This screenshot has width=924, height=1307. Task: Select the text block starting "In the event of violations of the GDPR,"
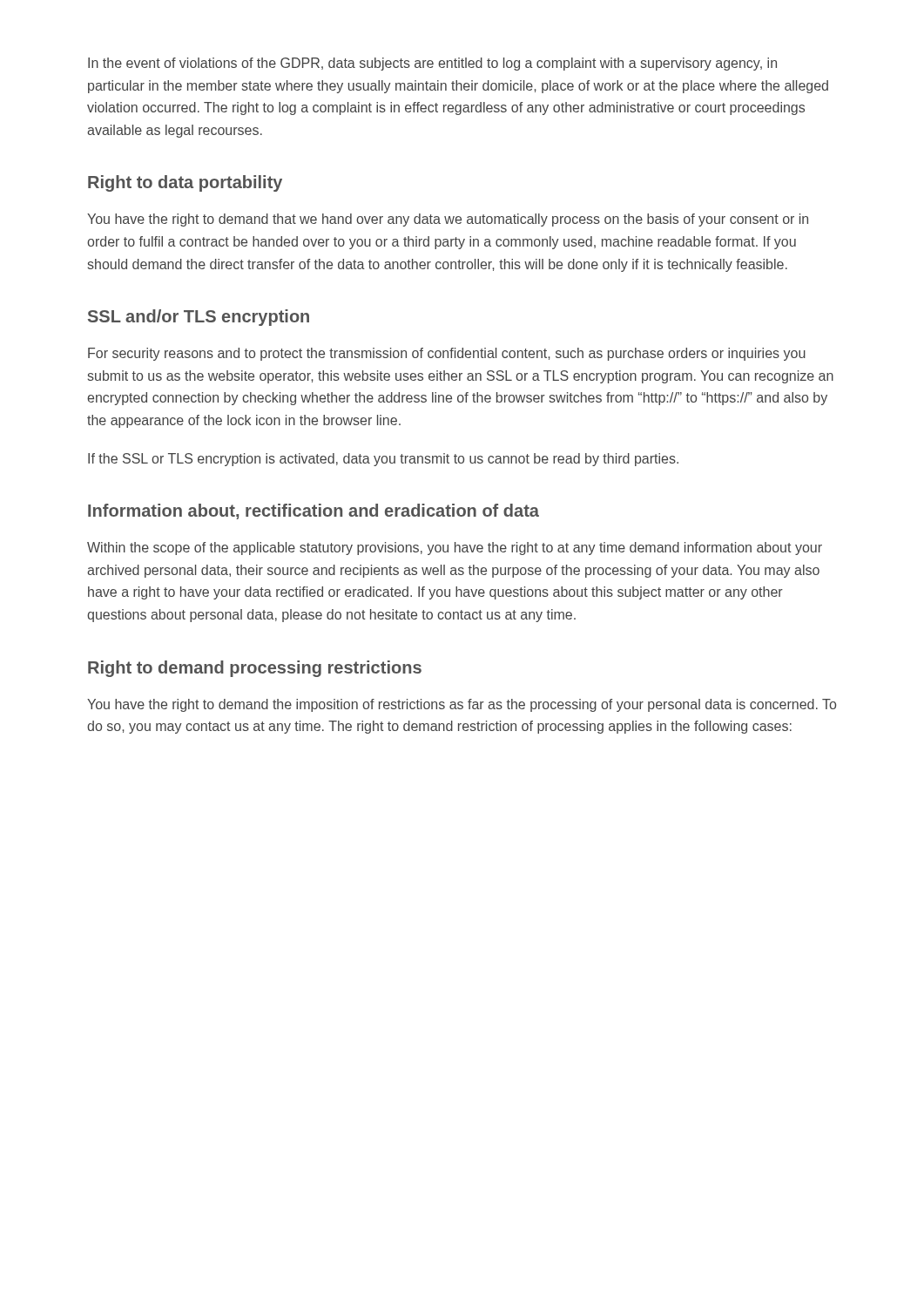click(x=458, y=97)
